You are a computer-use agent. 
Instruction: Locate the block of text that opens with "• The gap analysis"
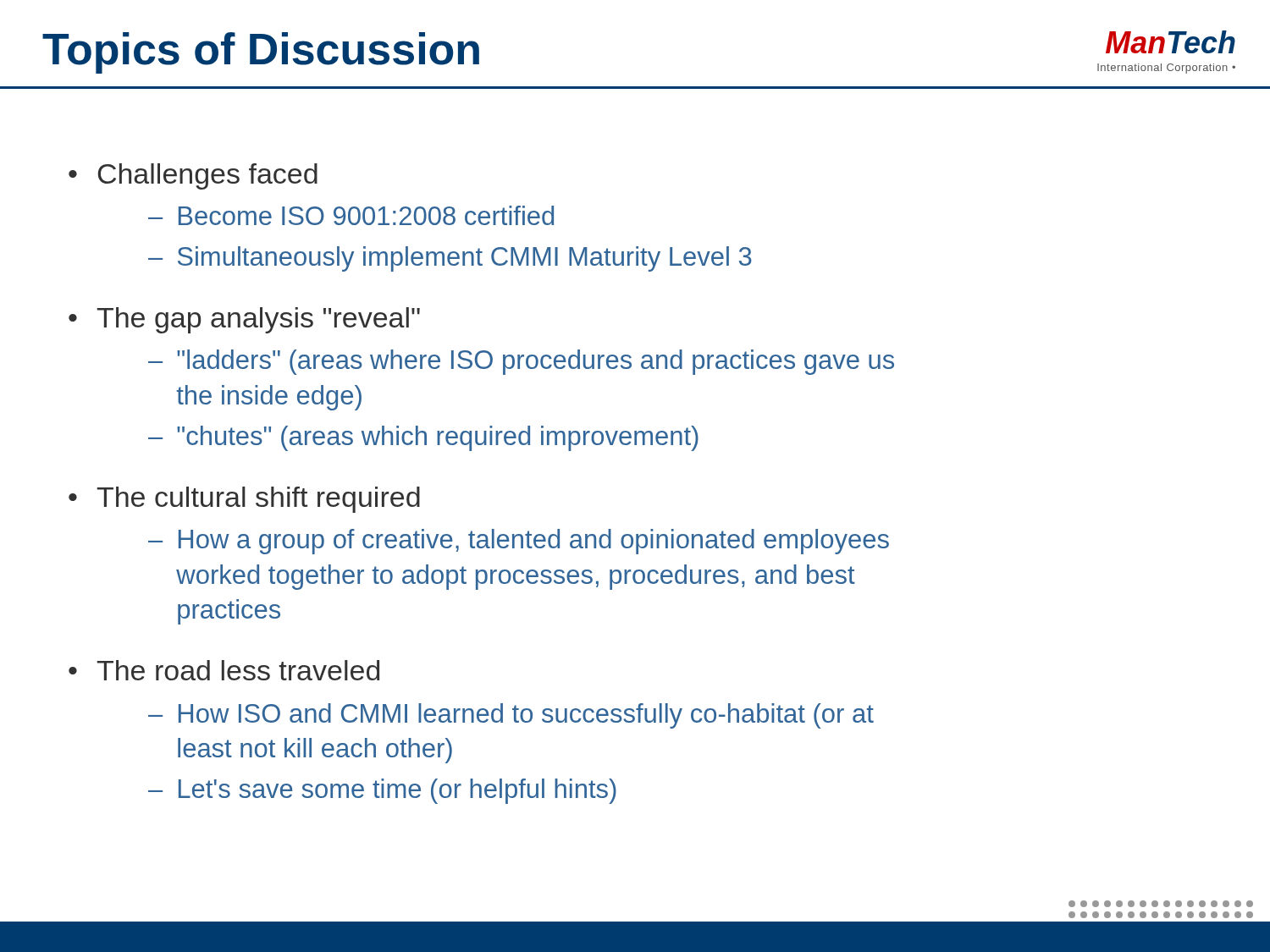point(244,317)
